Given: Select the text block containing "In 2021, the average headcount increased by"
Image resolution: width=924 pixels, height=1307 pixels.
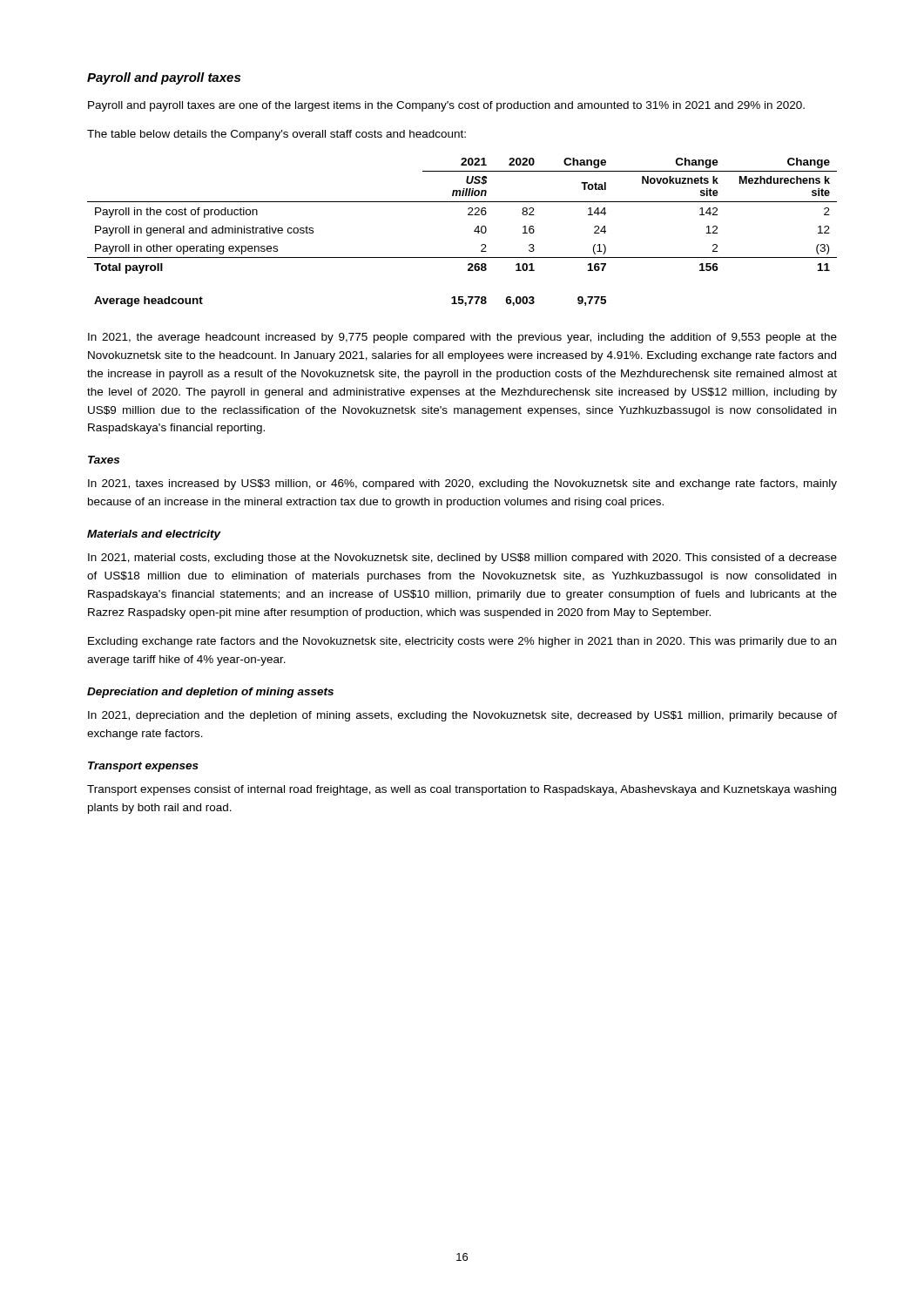Looking at the screenshot, I should pos(462,382).
